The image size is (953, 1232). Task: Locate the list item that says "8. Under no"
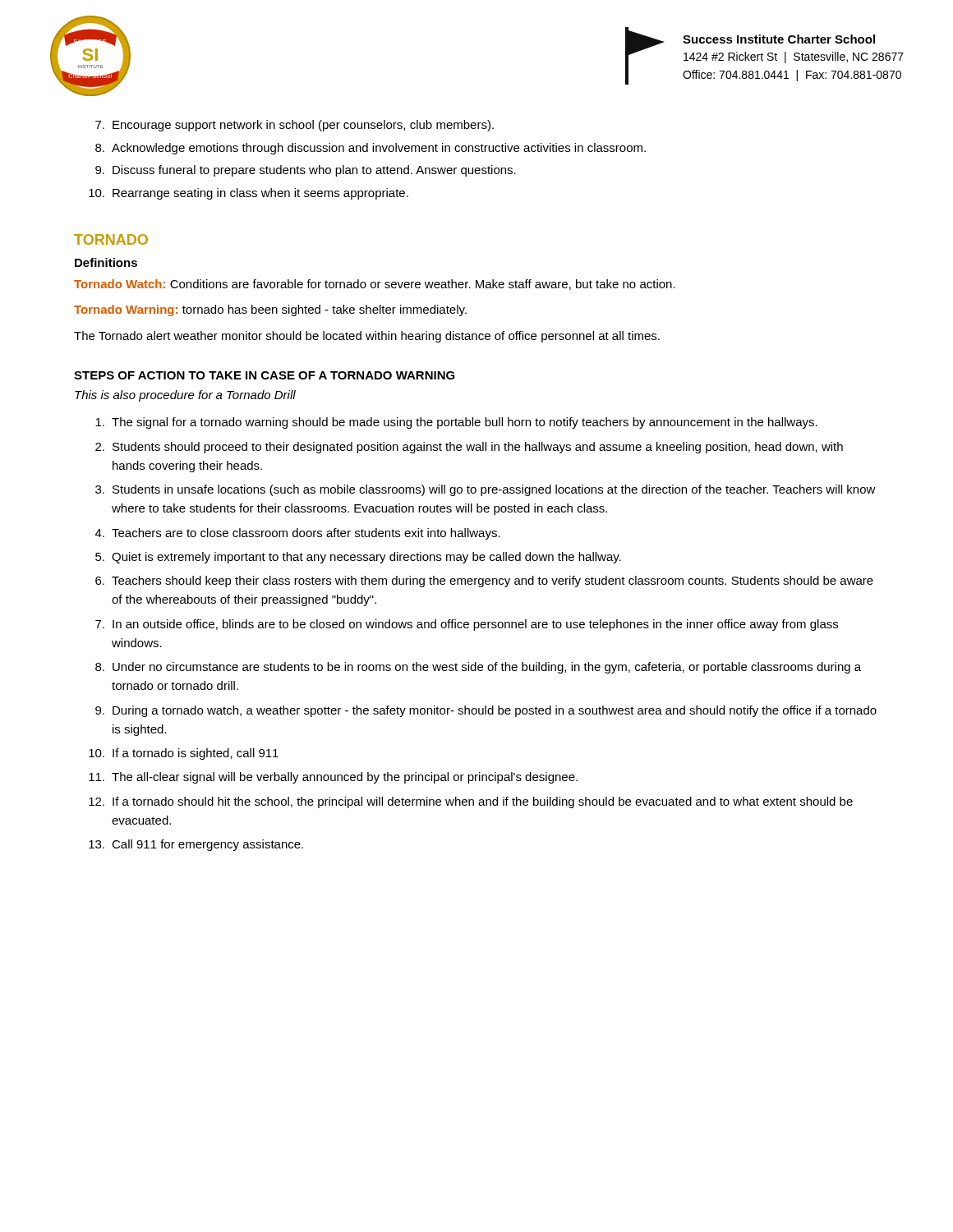pos(476,676)
